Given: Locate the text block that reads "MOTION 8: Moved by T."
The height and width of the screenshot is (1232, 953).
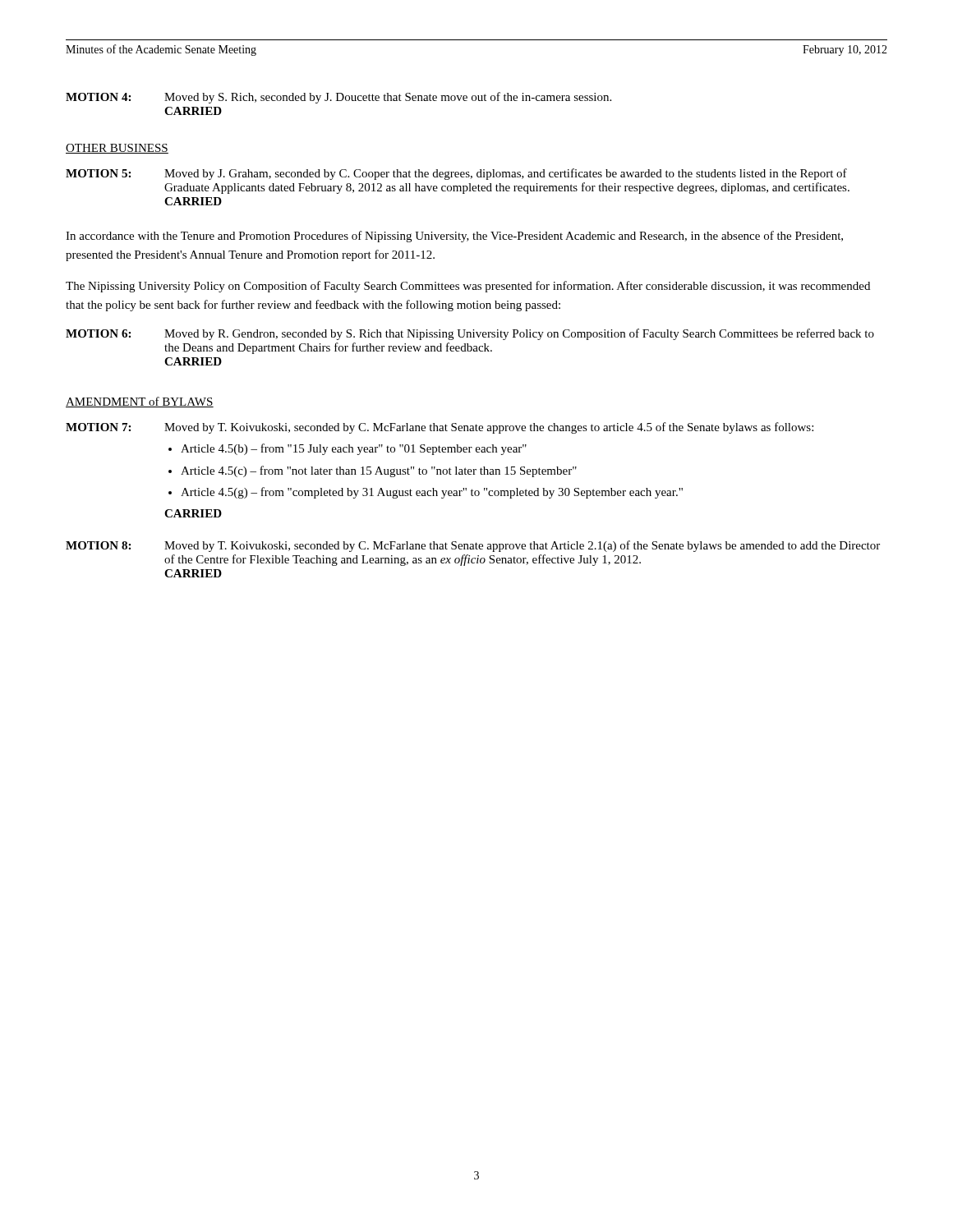Looking at the screenshot, I should [x=476, y=559].
